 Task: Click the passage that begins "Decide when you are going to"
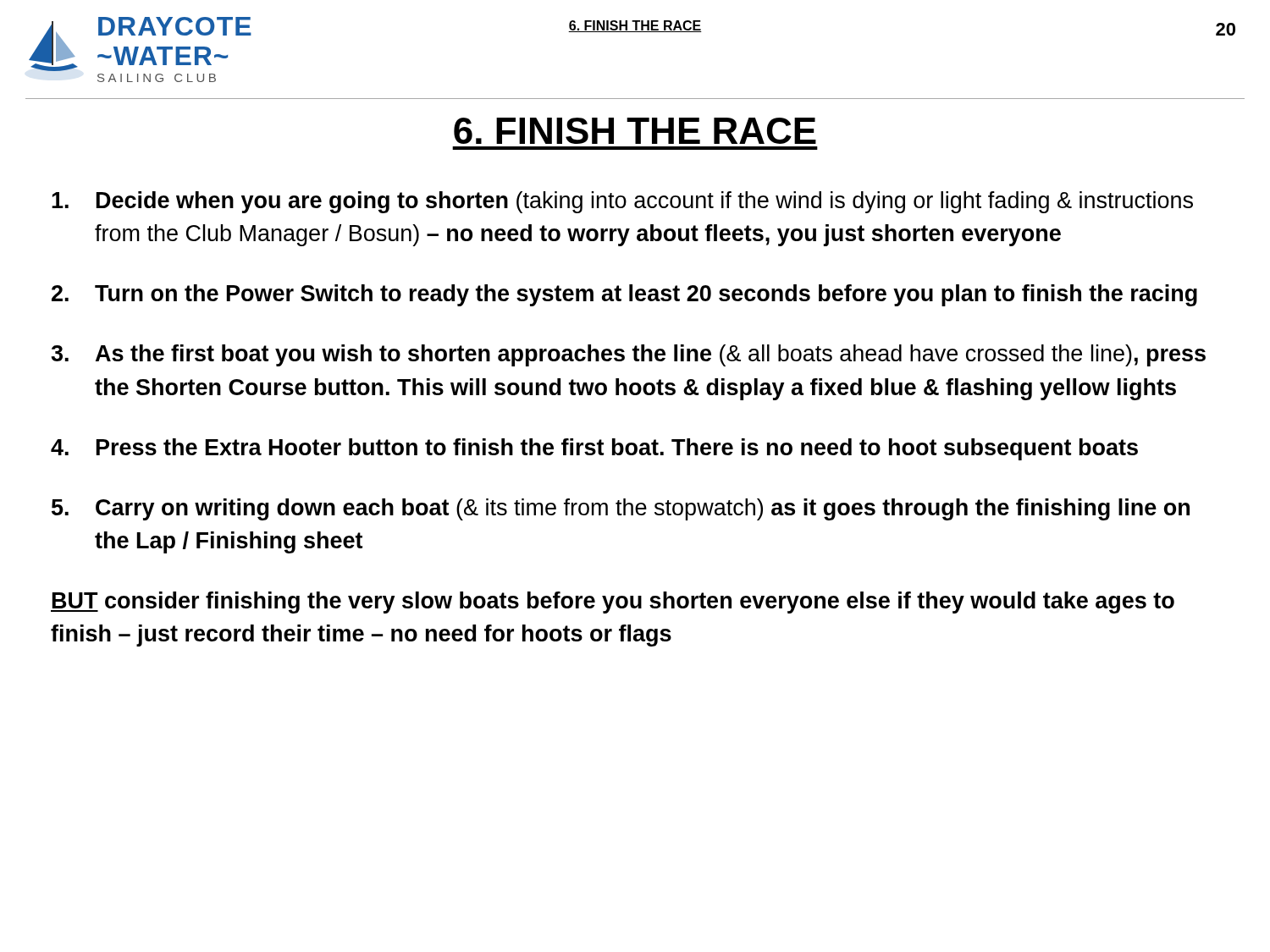[635, 218]
